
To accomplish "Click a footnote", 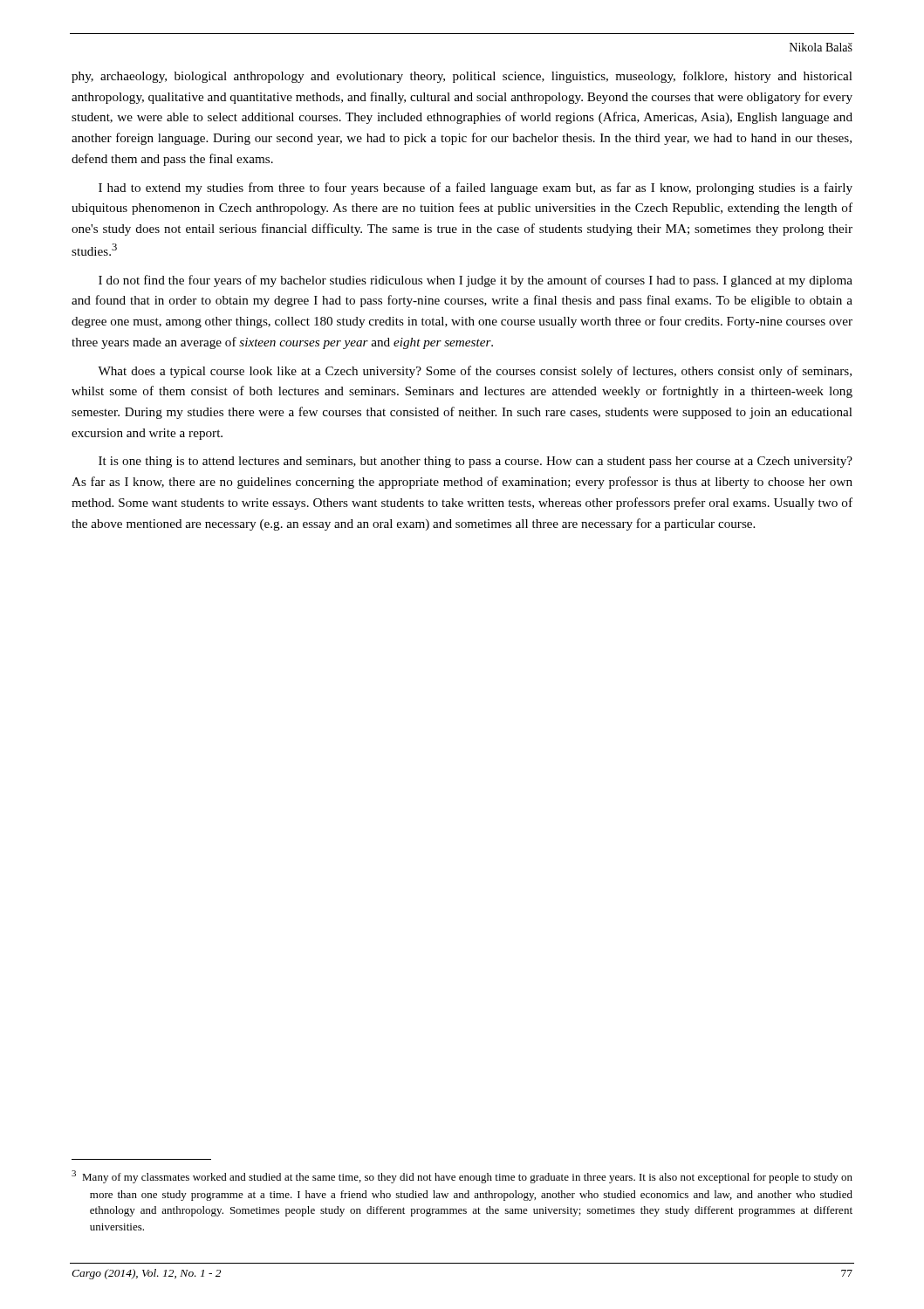I will [462, 1201].
